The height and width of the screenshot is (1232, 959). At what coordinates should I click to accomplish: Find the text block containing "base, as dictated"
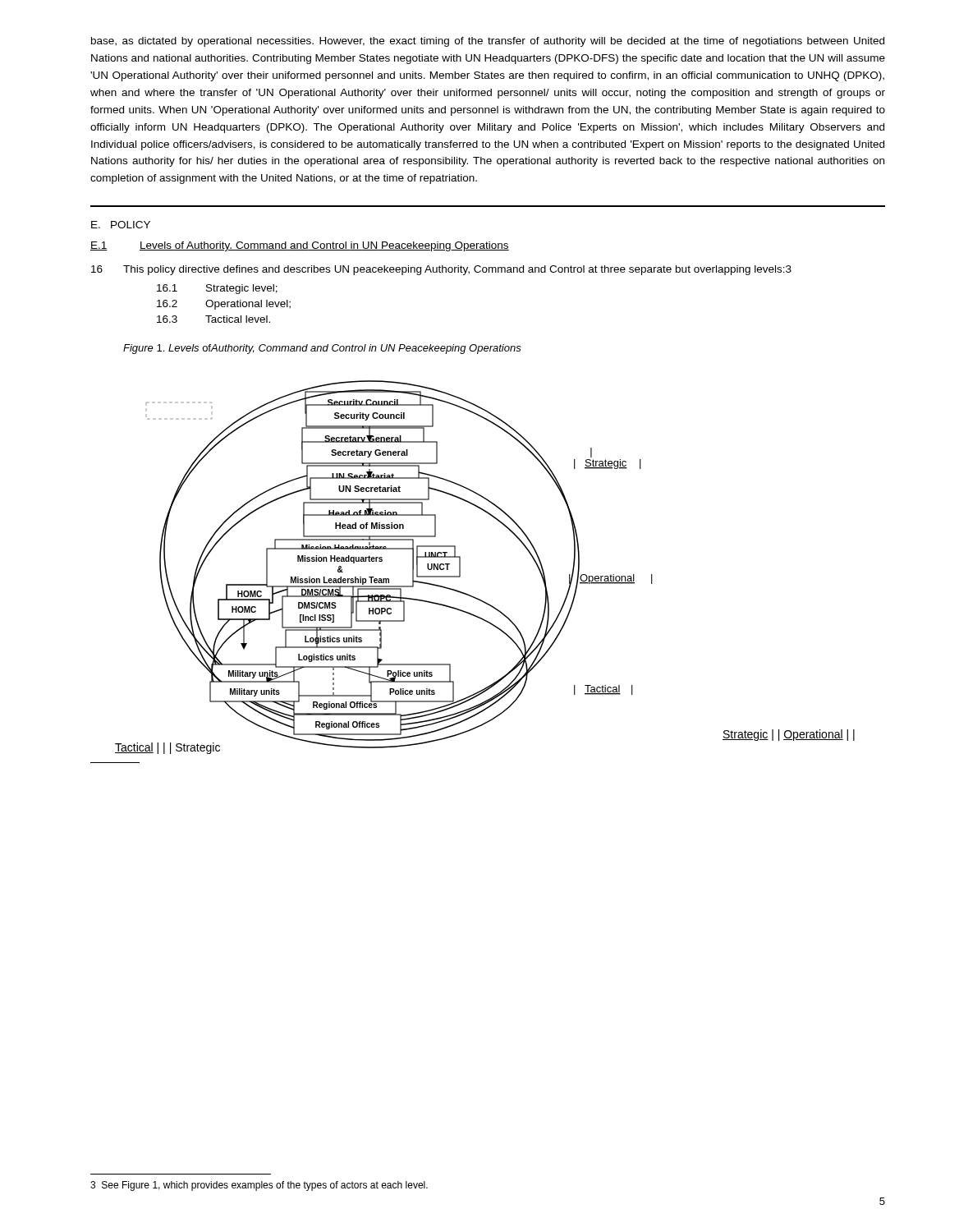(x=488, y=109)
